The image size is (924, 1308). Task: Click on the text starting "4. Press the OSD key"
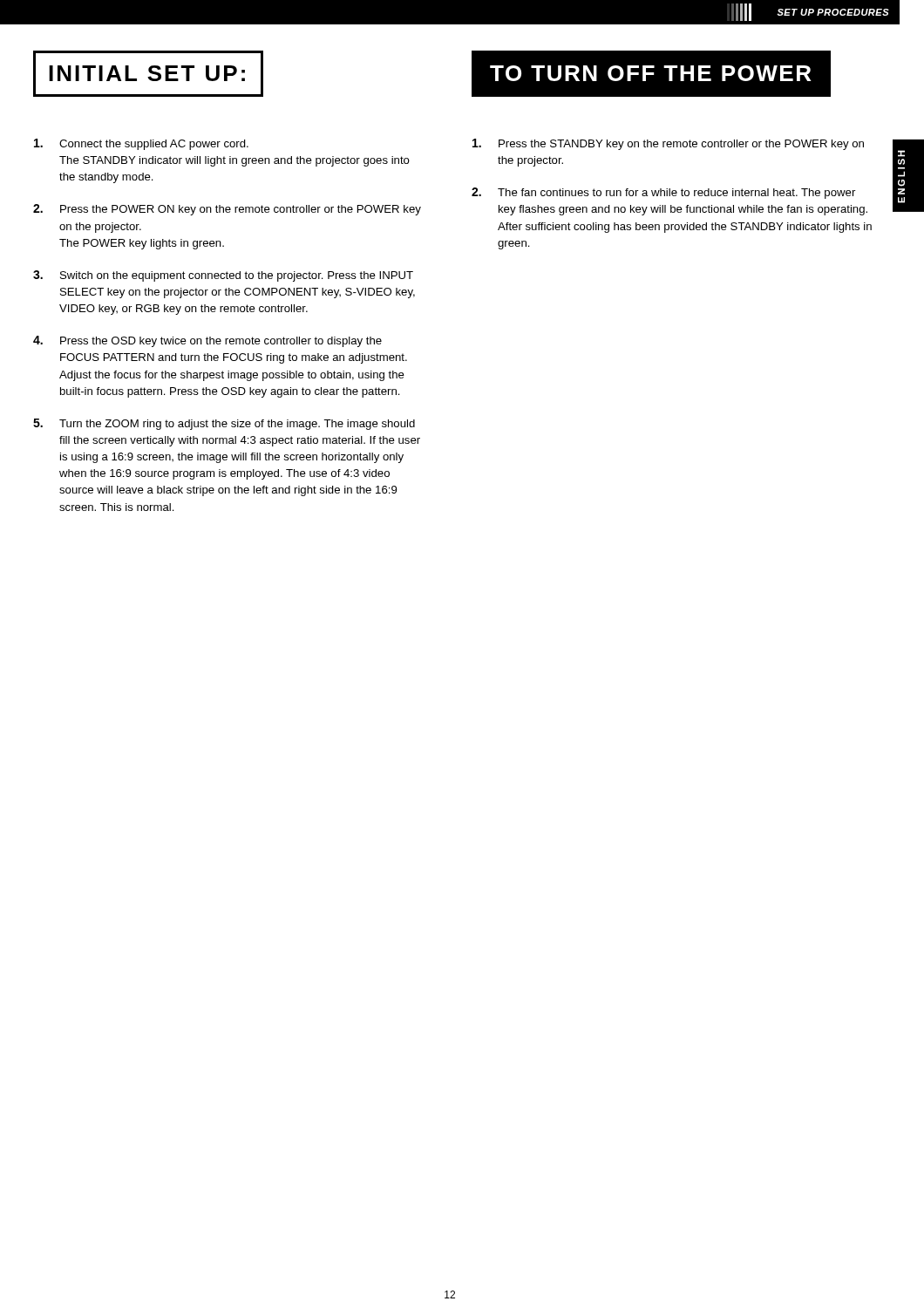click(x=228, y=366)
